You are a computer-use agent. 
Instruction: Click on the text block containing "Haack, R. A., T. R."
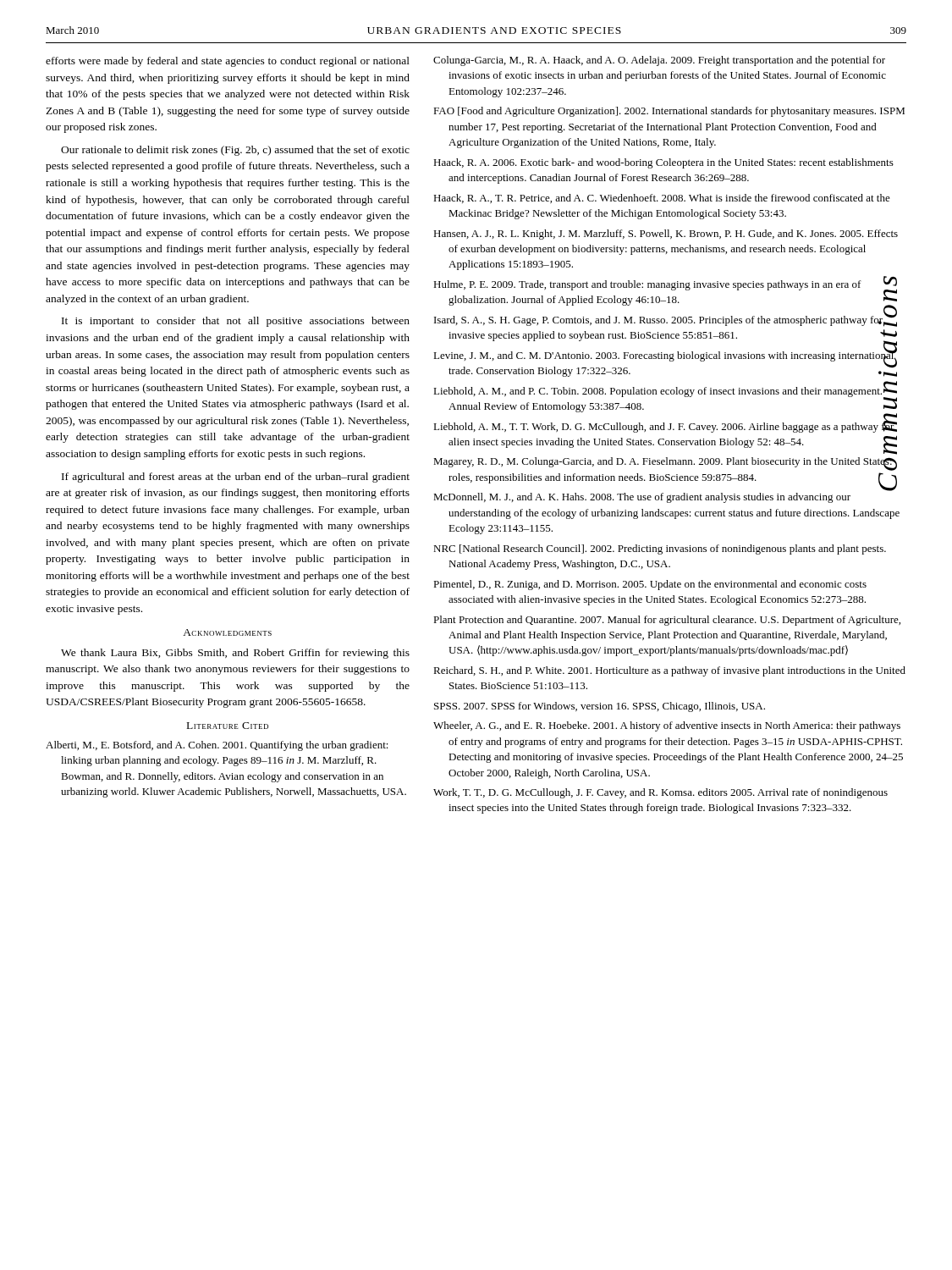pyautogui.click(x=670, y=206)
